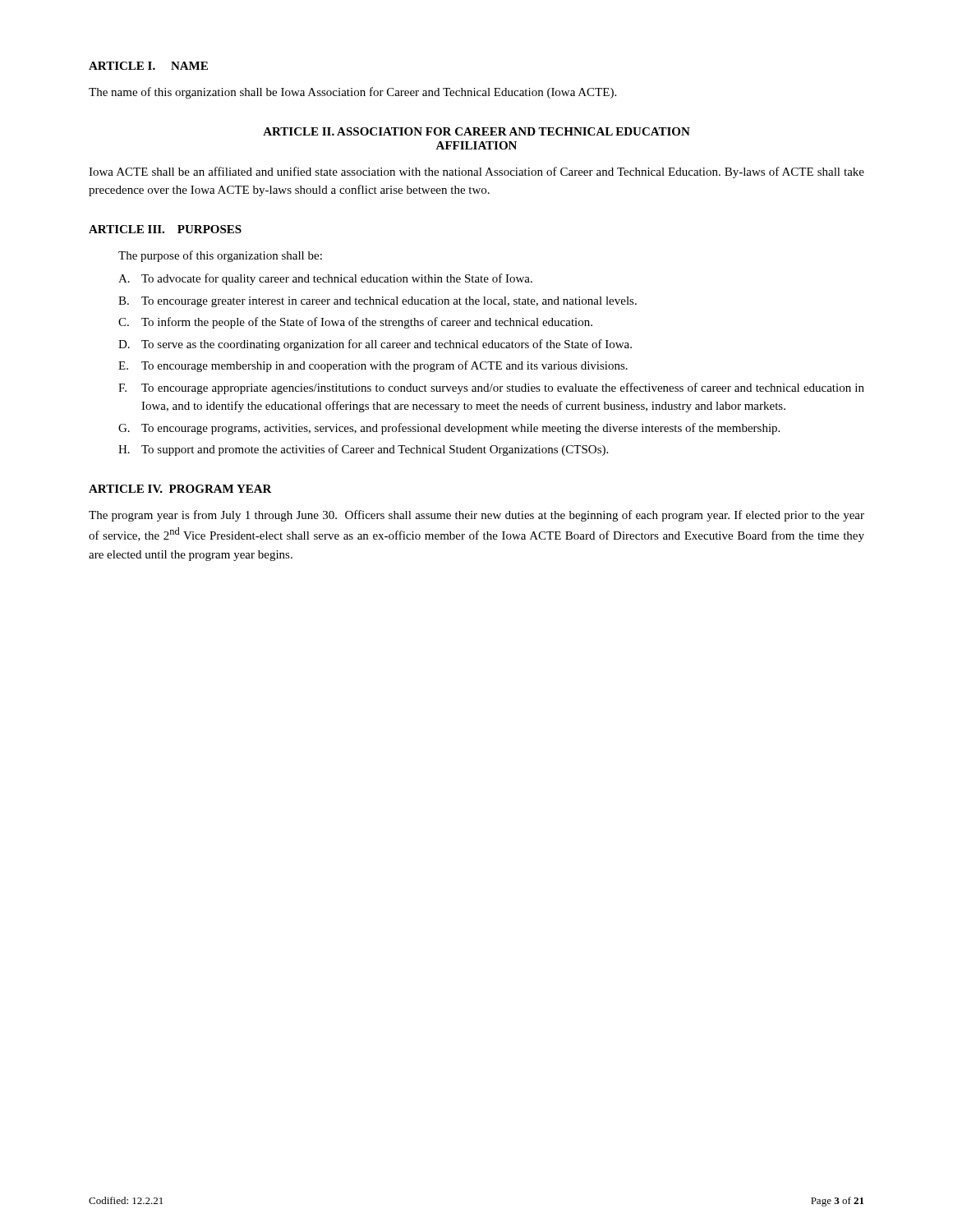Locate the text block that says "Iowa ACTE shall be an affiliated"

coord(476,180)
